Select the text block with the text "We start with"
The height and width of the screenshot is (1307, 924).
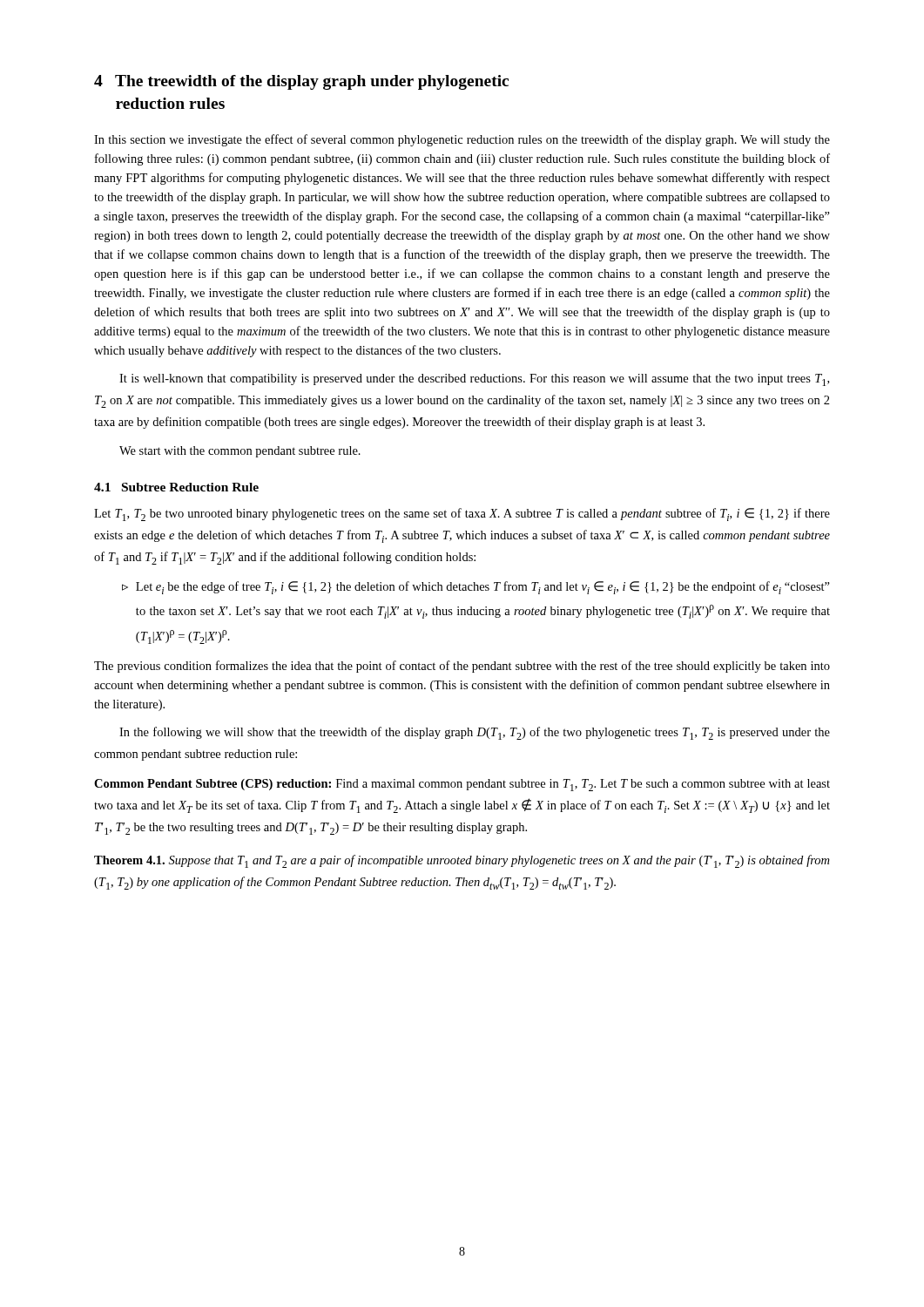pos(240,452)
